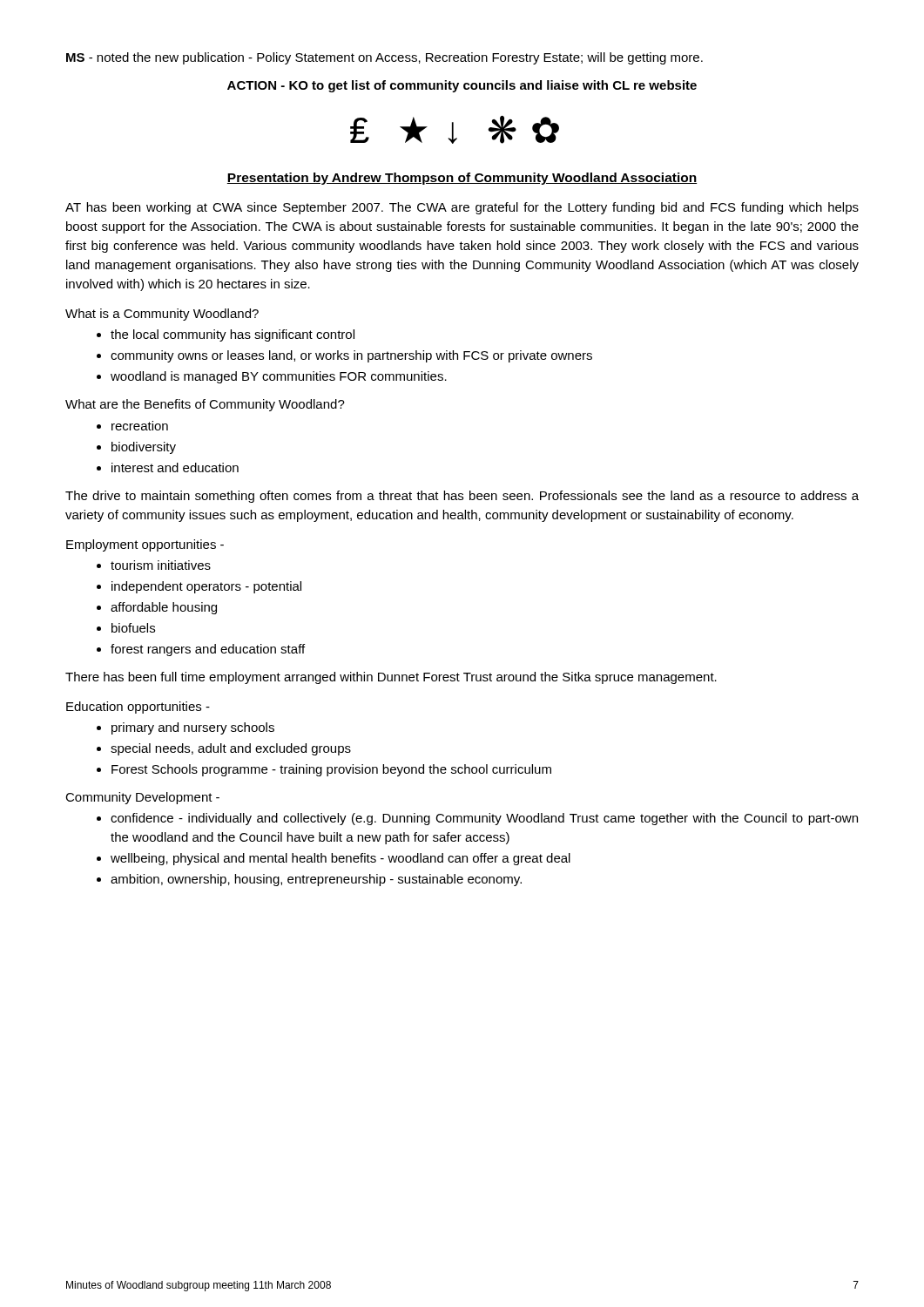Locate the element starting "The drive to maintain"
The image size is (924, 1307).
(x=462, y=505)
